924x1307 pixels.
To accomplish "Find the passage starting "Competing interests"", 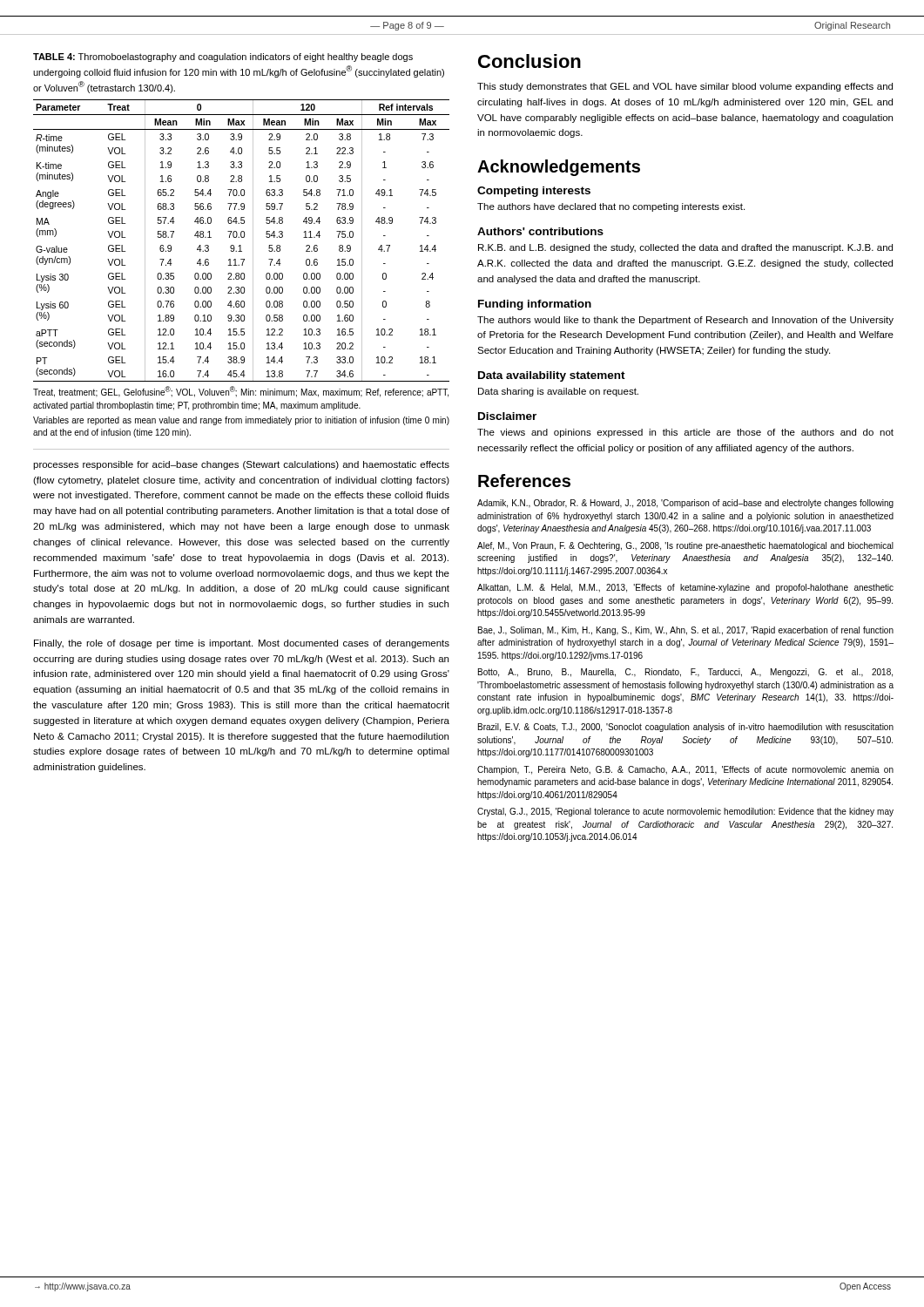I will [534, 191].
